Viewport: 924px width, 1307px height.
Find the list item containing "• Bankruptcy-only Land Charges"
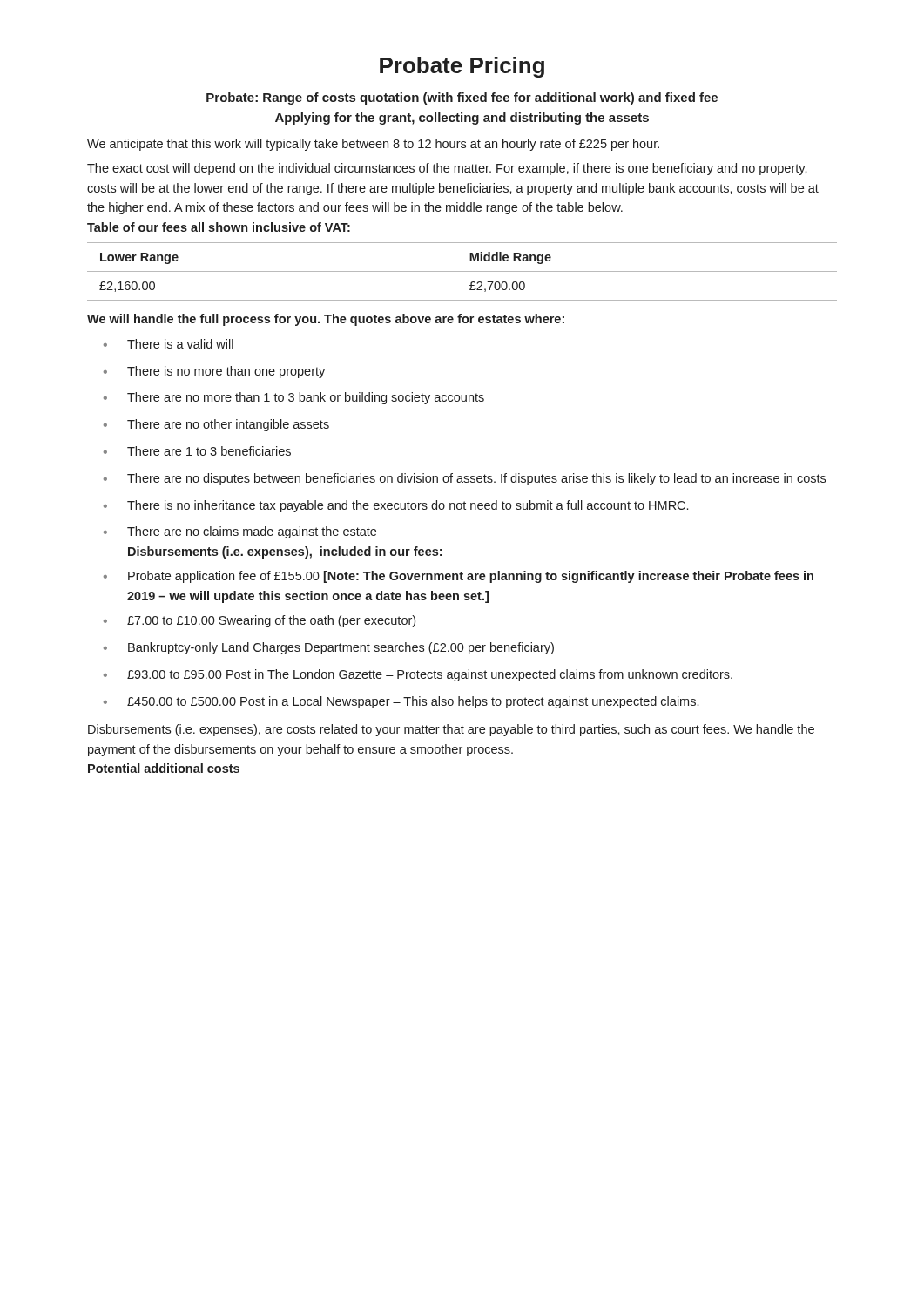click(470, 649)
